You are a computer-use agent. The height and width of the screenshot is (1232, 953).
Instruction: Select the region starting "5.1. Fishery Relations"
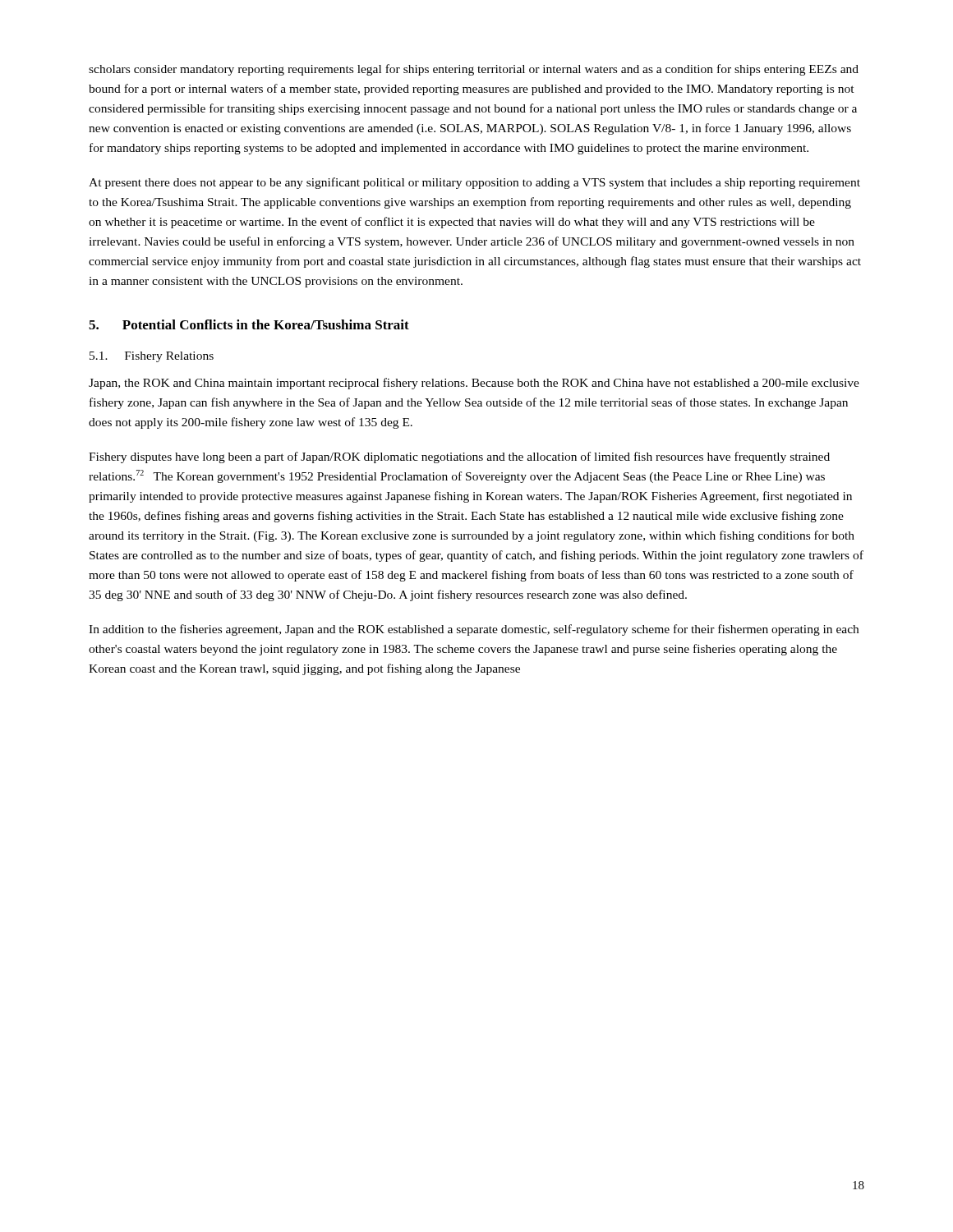[x=151, y=356]
